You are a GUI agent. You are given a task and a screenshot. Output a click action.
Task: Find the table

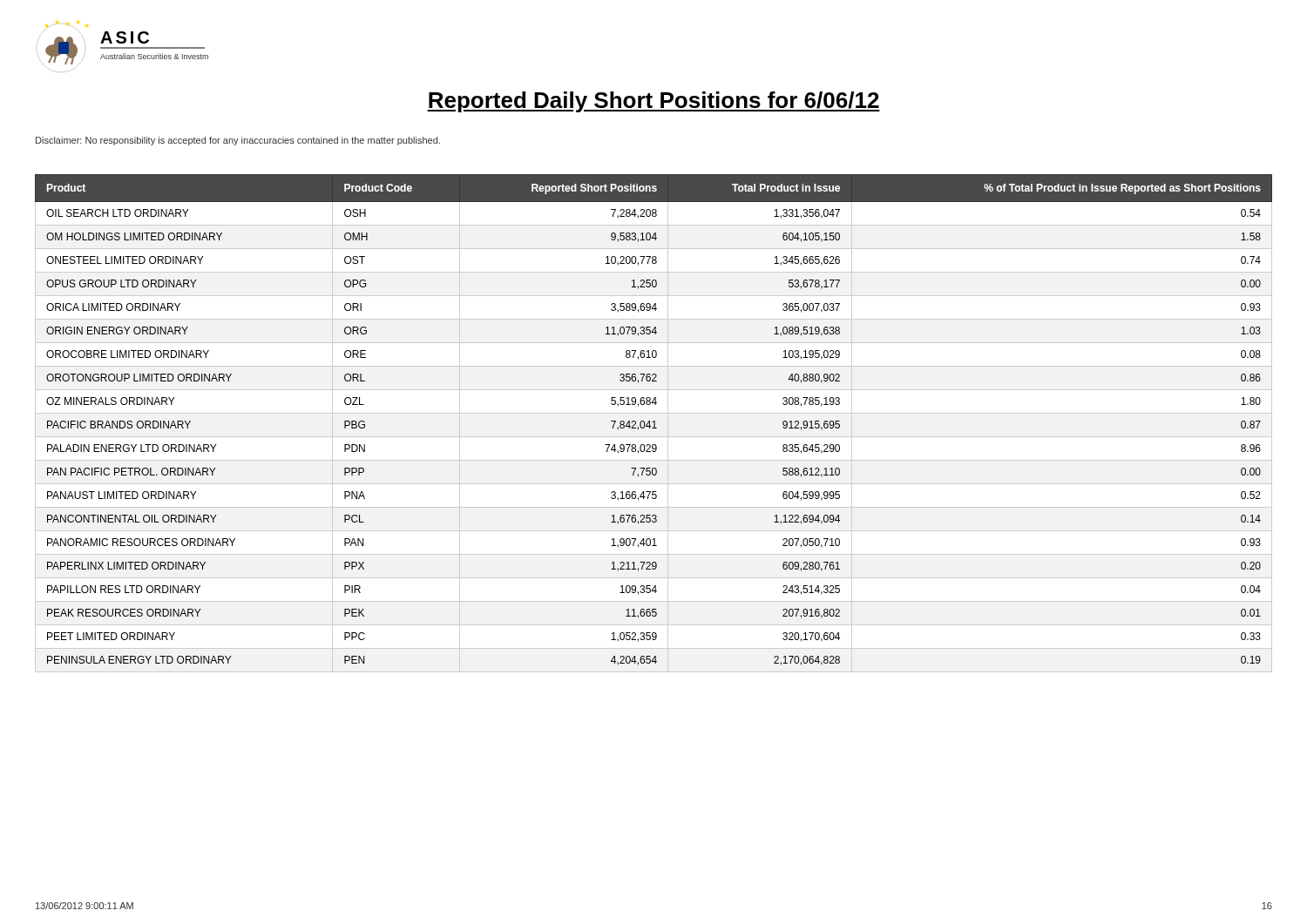[x=654, y=523]
